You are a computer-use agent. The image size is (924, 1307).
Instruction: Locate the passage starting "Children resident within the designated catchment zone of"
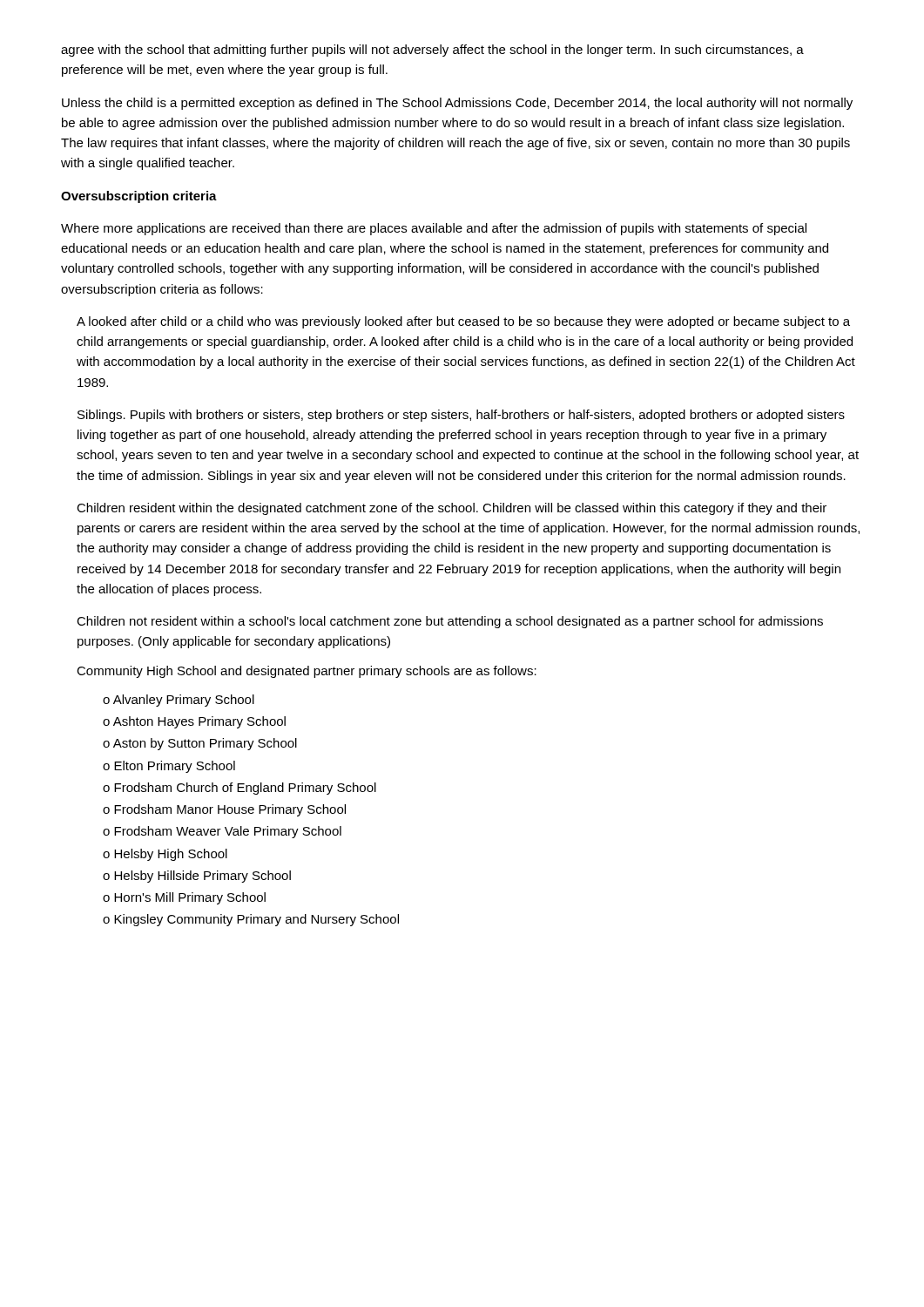[x=469, y=548]
